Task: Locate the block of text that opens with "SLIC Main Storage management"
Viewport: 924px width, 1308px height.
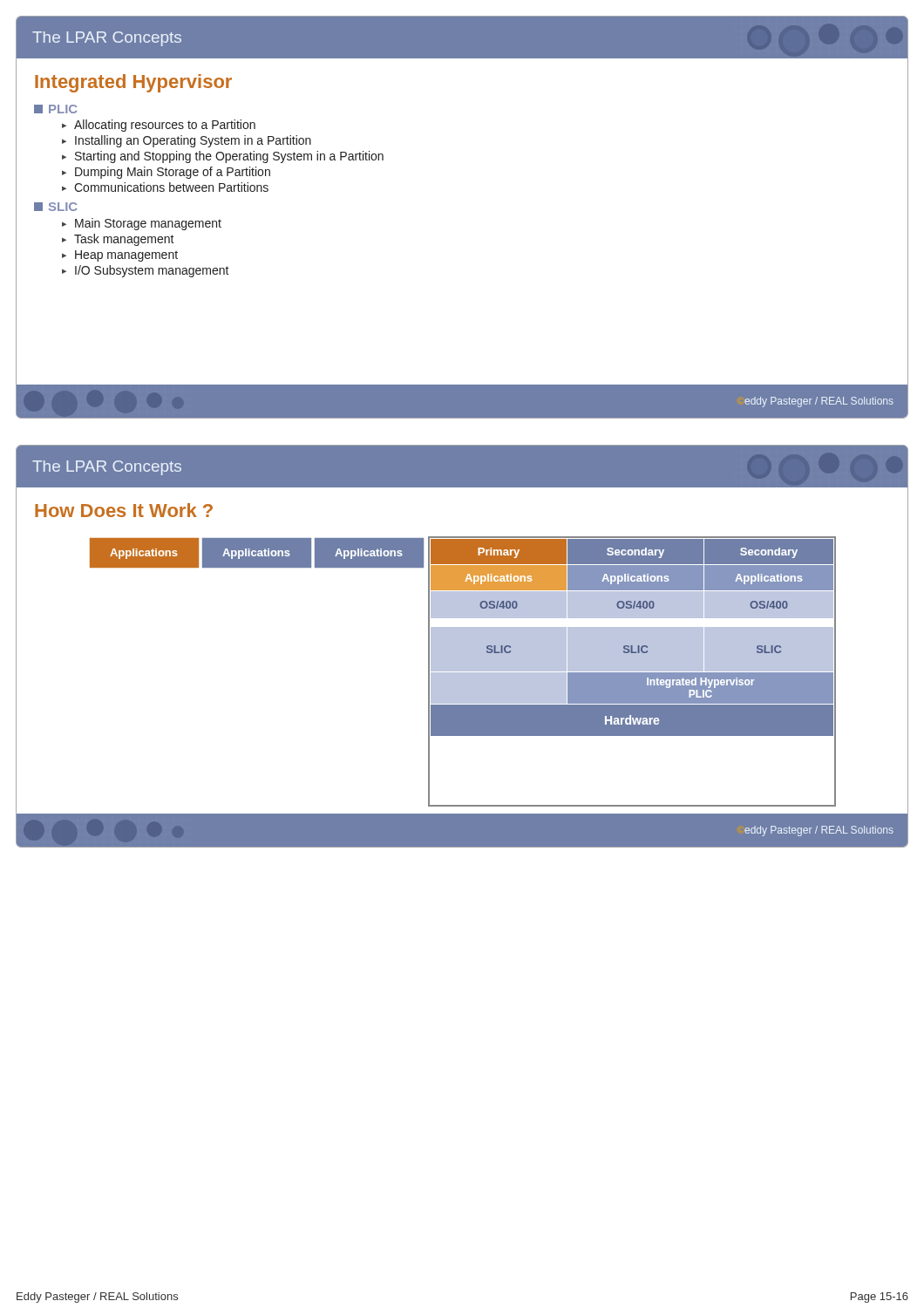Action: [56, 207]
